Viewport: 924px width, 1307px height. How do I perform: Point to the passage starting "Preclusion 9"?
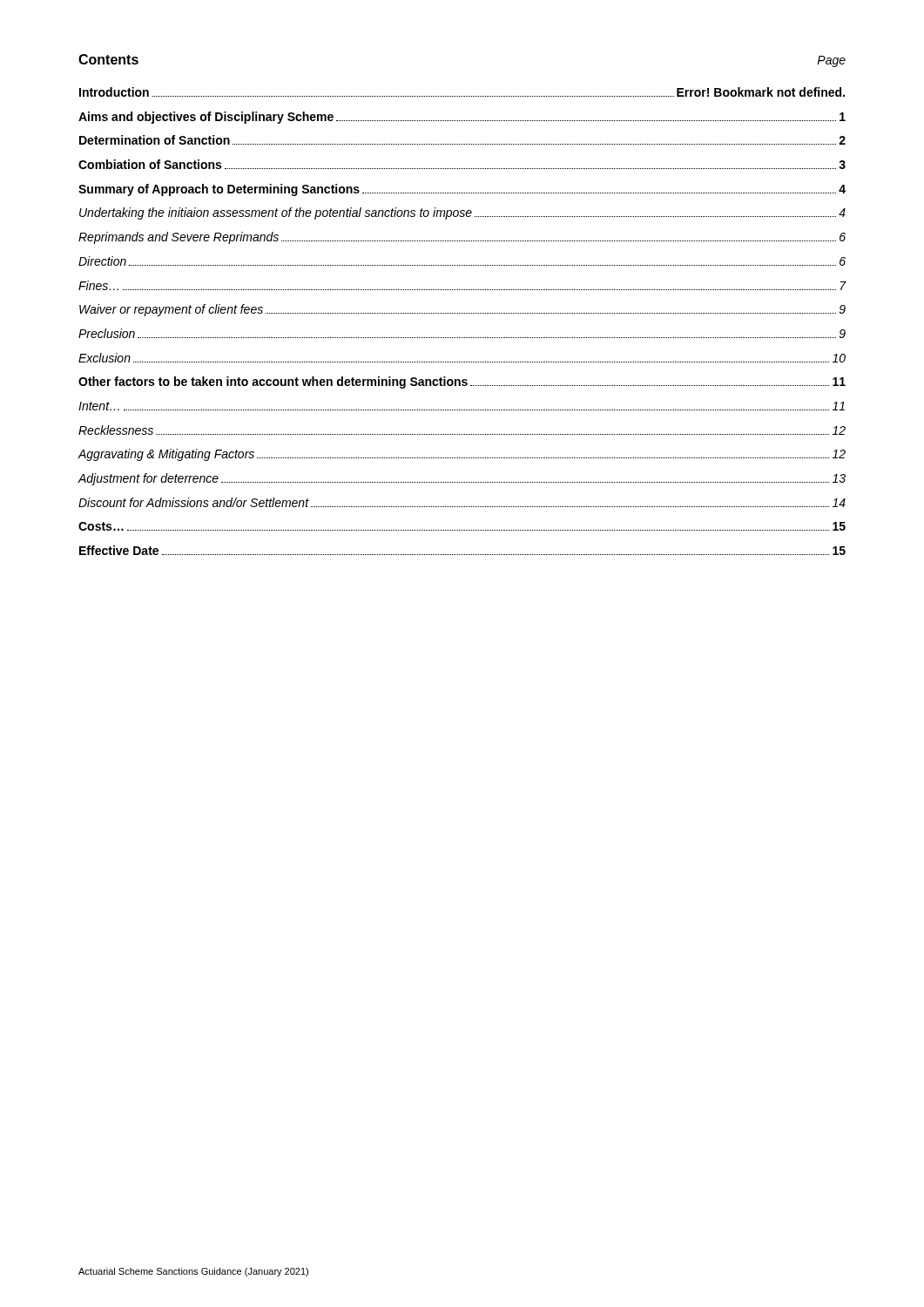tap(462, 334)
